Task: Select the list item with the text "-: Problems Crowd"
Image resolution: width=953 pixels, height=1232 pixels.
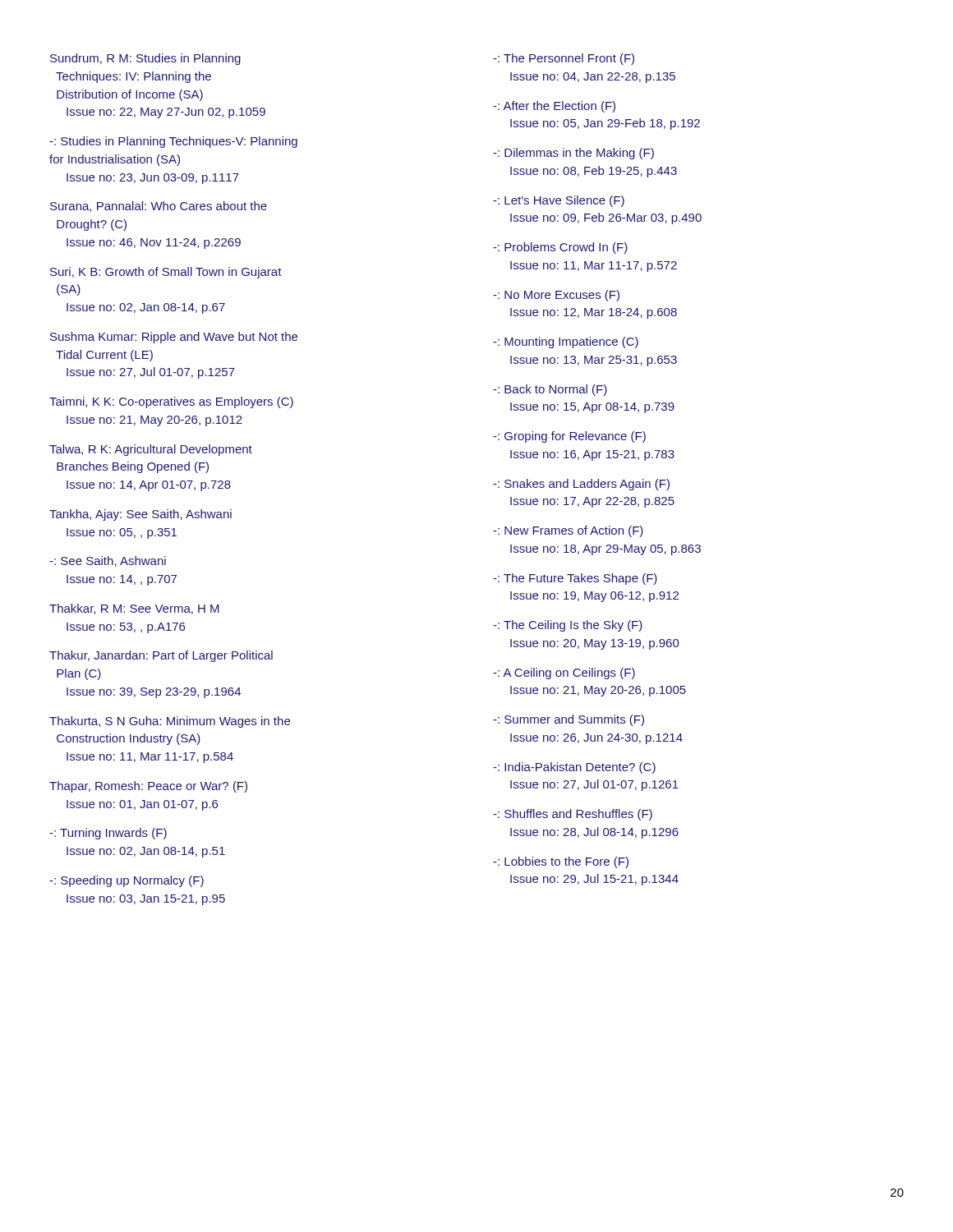Action: click(x=585, y=256)
